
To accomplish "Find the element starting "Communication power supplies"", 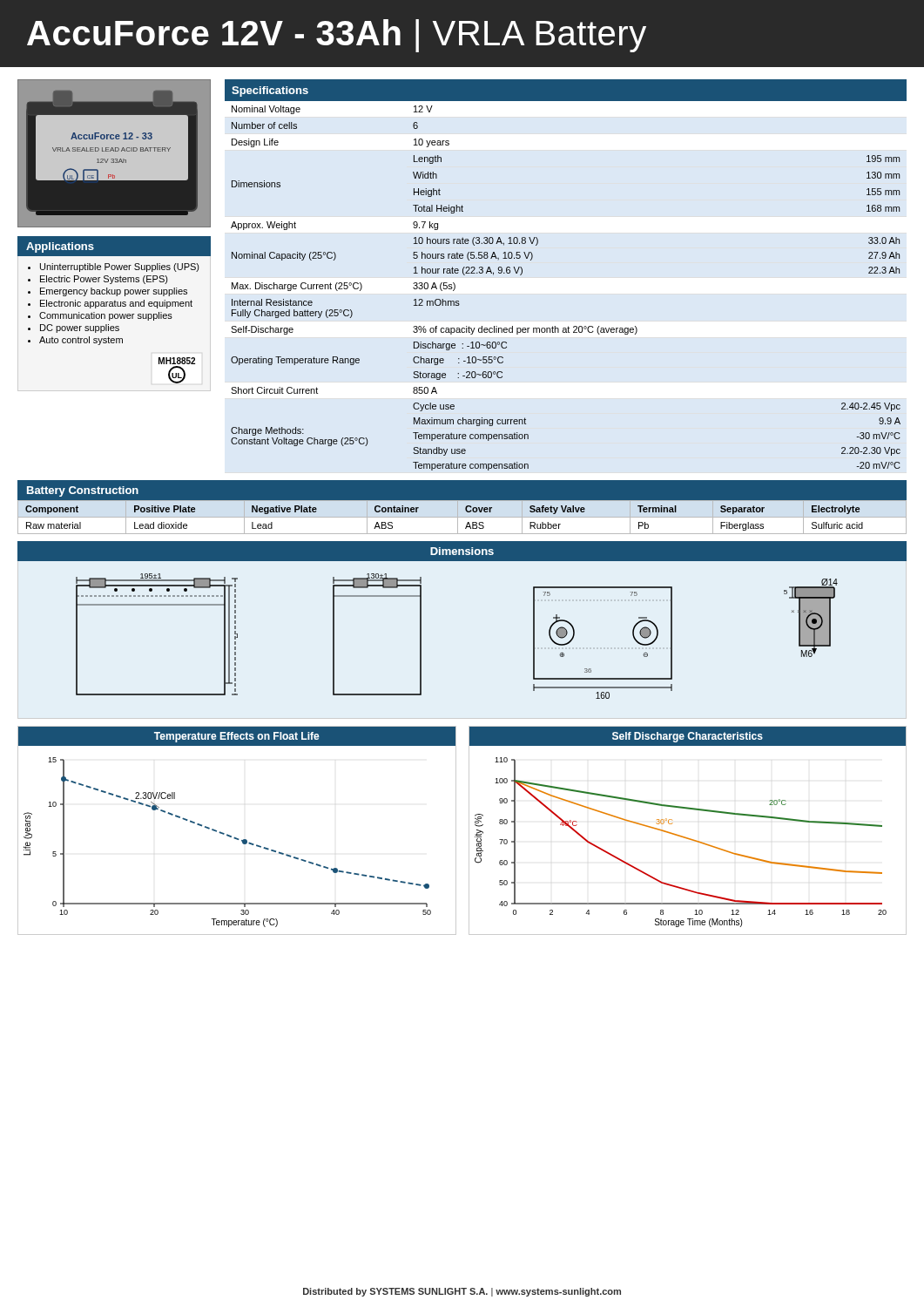I will click(x=106, y=315).
